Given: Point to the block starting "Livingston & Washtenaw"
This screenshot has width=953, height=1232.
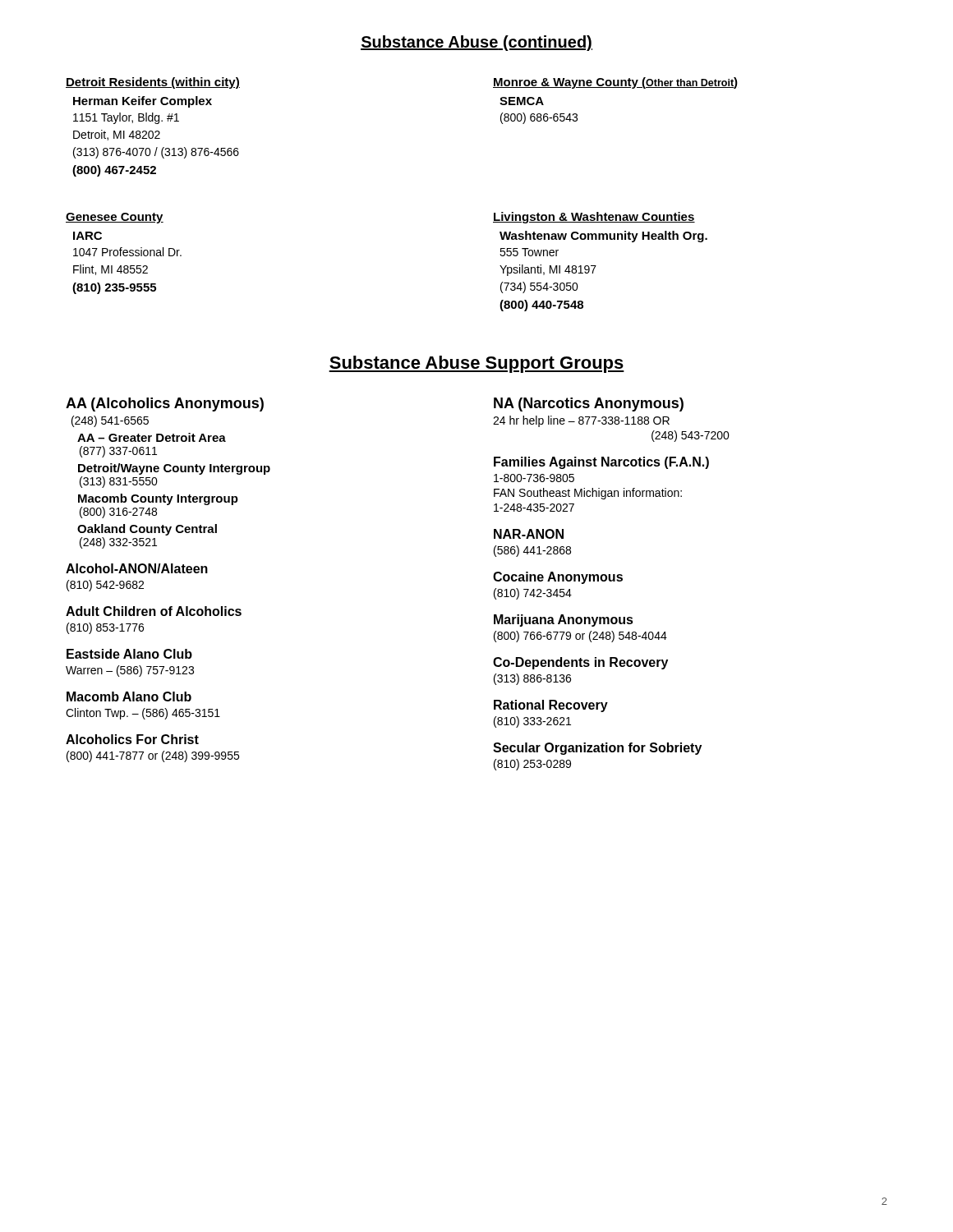Looking at the screenshot, I should [x=594, y=216].
